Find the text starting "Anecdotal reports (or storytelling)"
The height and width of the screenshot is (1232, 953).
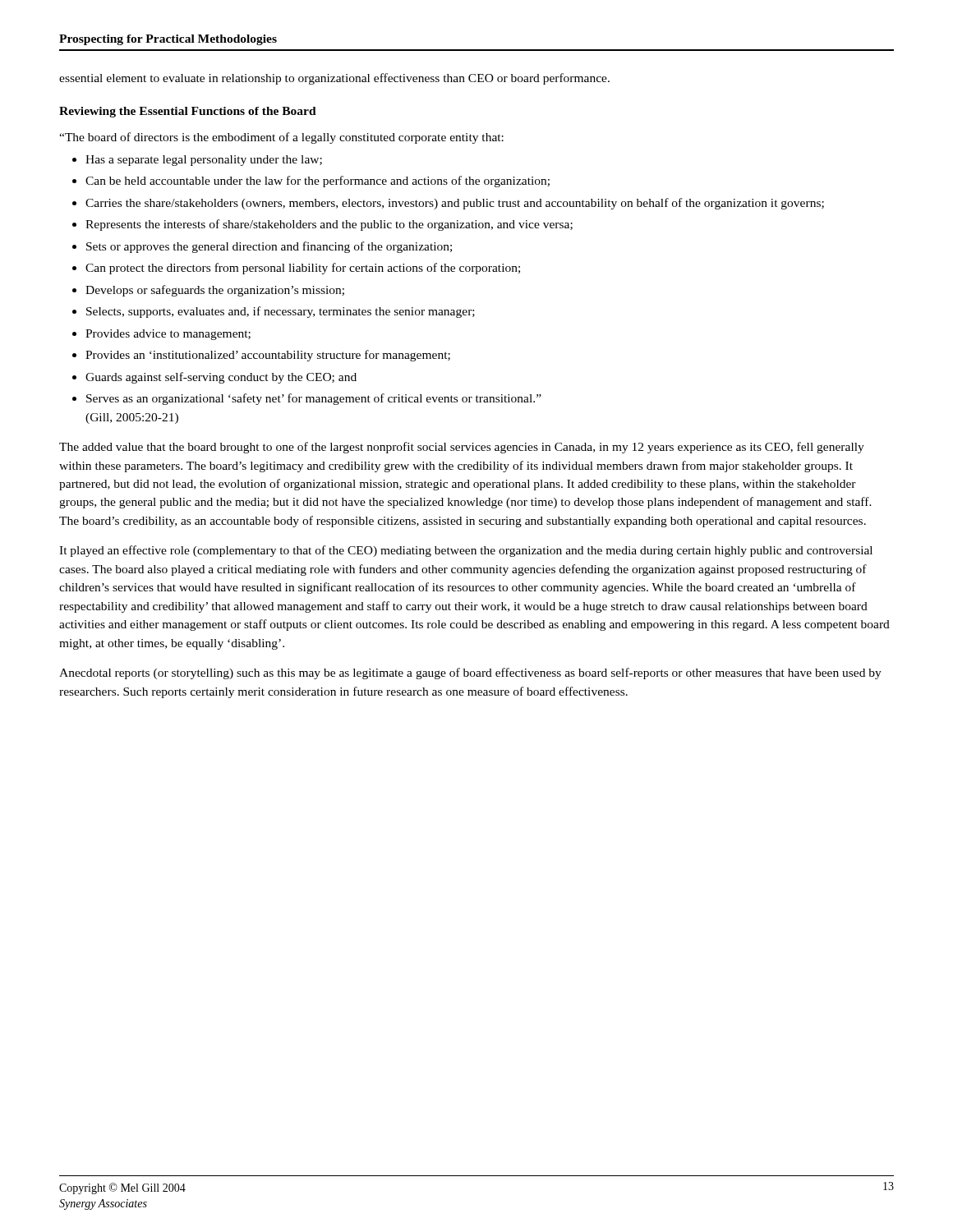pos(470,682)
